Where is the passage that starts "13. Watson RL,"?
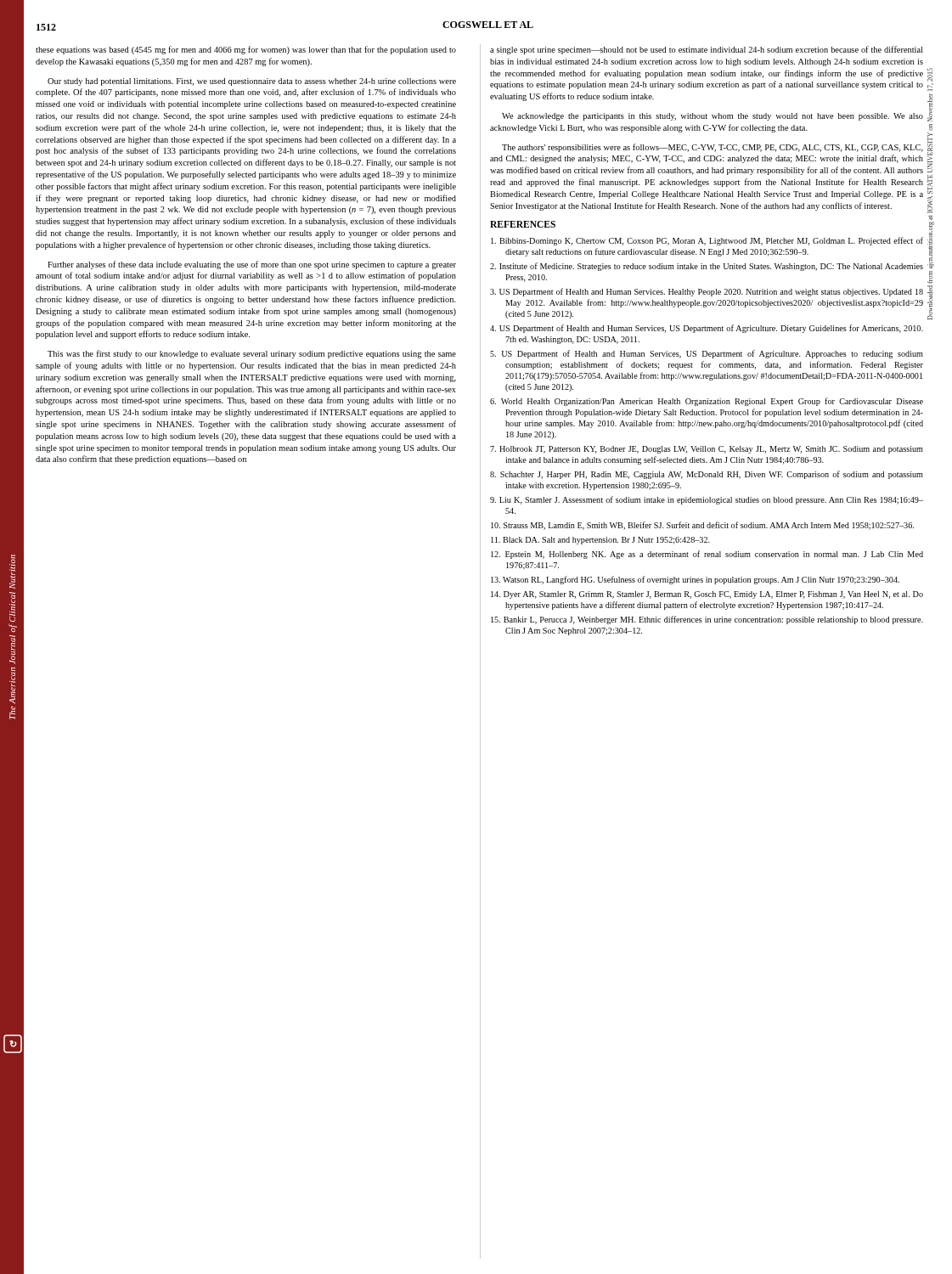The width and height of the screenshot is (952, 1274). click(695, 580)
